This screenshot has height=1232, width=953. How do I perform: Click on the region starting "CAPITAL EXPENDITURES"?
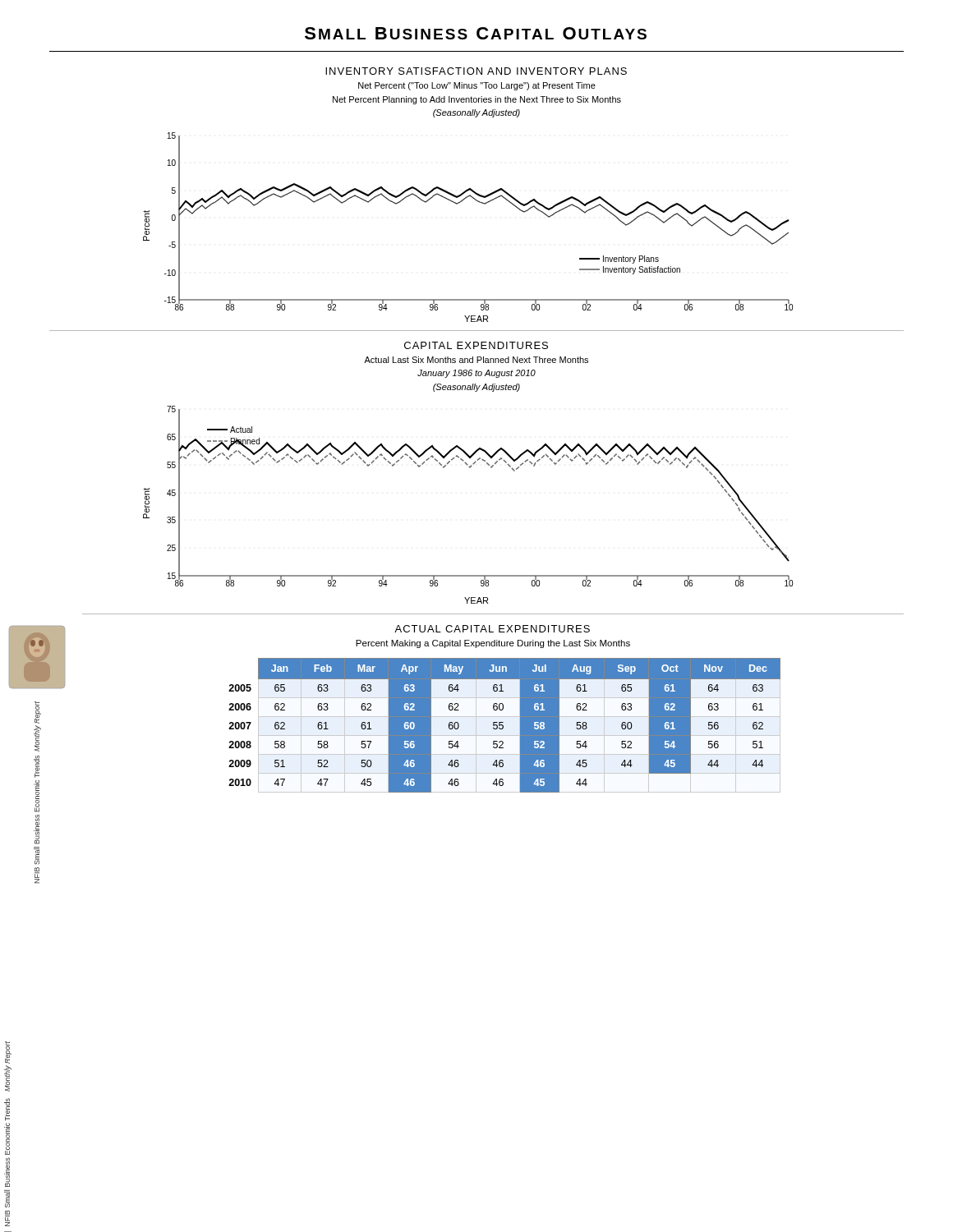476,345
